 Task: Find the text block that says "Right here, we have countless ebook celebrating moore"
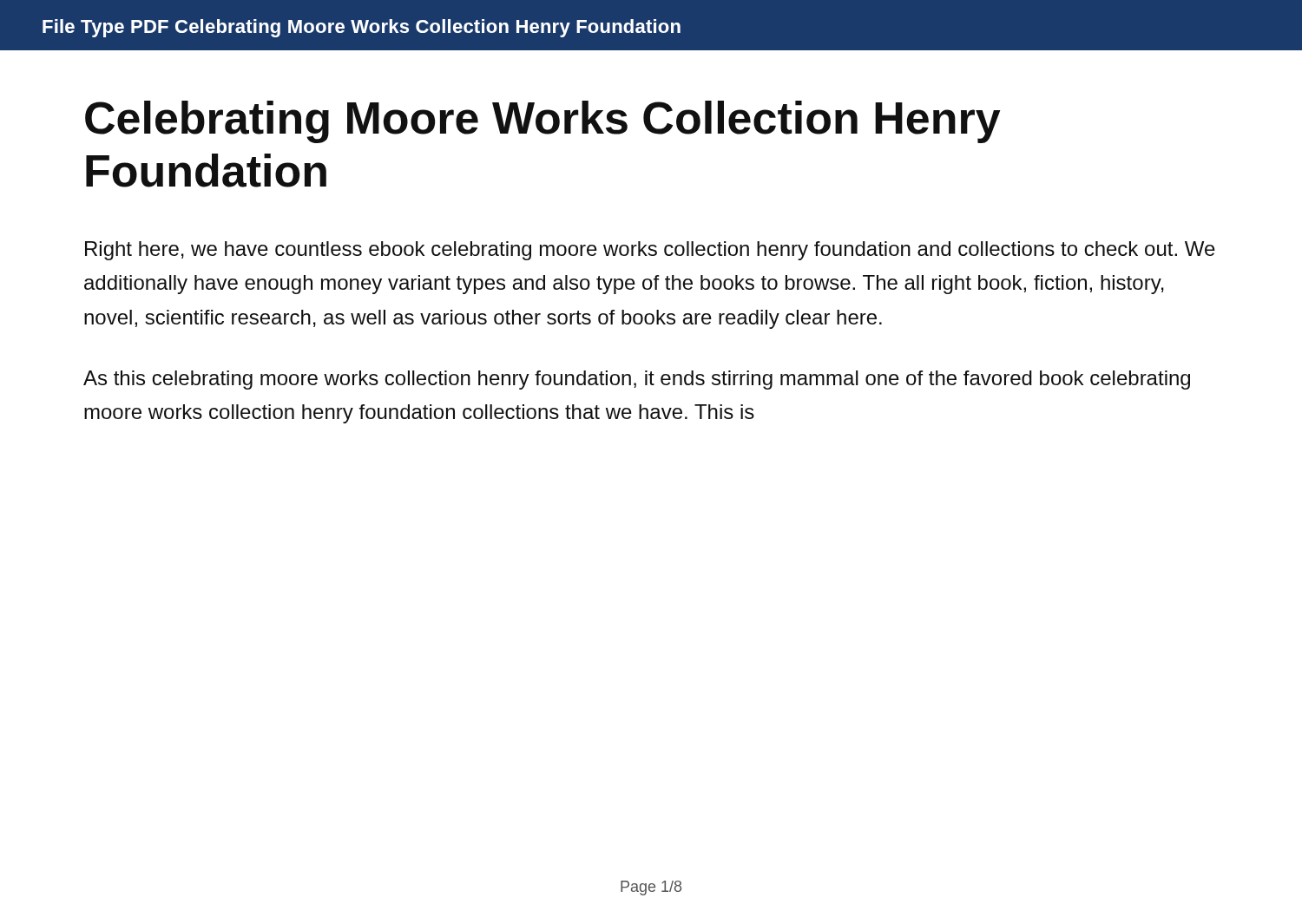[x=649, y=283]
